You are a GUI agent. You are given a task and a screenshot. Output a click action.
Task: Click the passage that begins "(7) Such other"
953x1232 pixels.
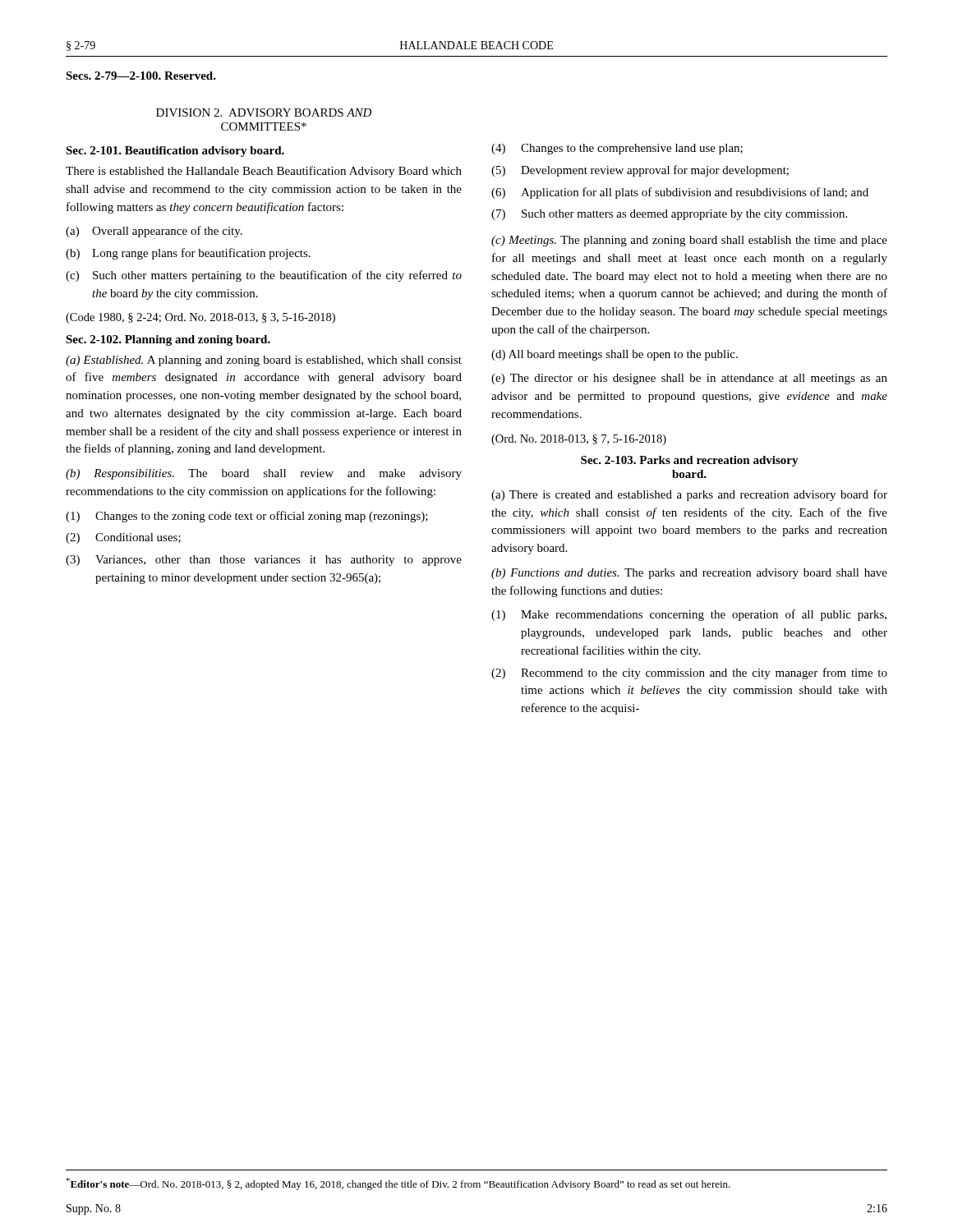pos(689,214)
